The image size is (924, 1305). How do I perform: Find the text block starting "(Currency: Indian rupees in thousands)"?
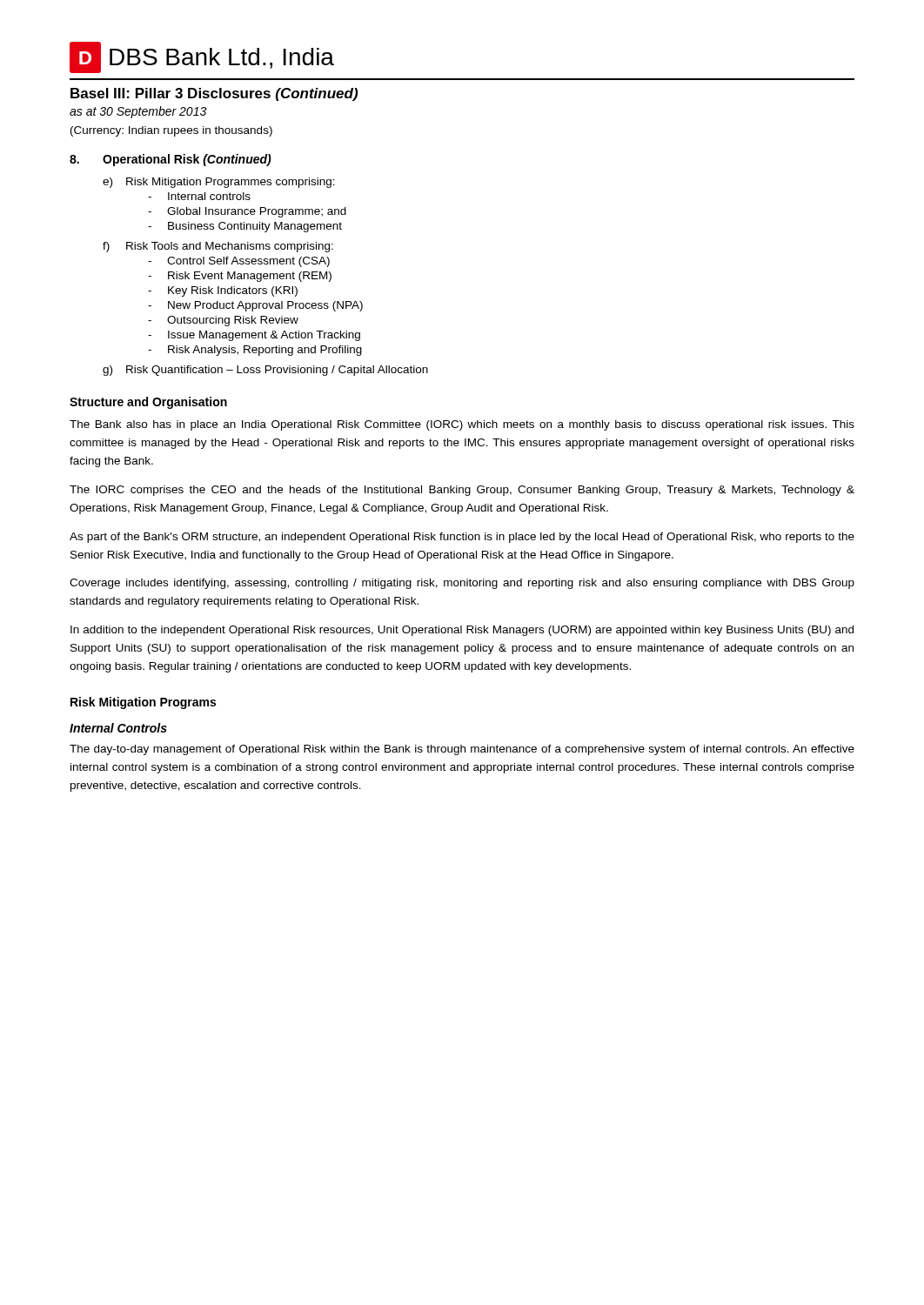coord(171,130)
